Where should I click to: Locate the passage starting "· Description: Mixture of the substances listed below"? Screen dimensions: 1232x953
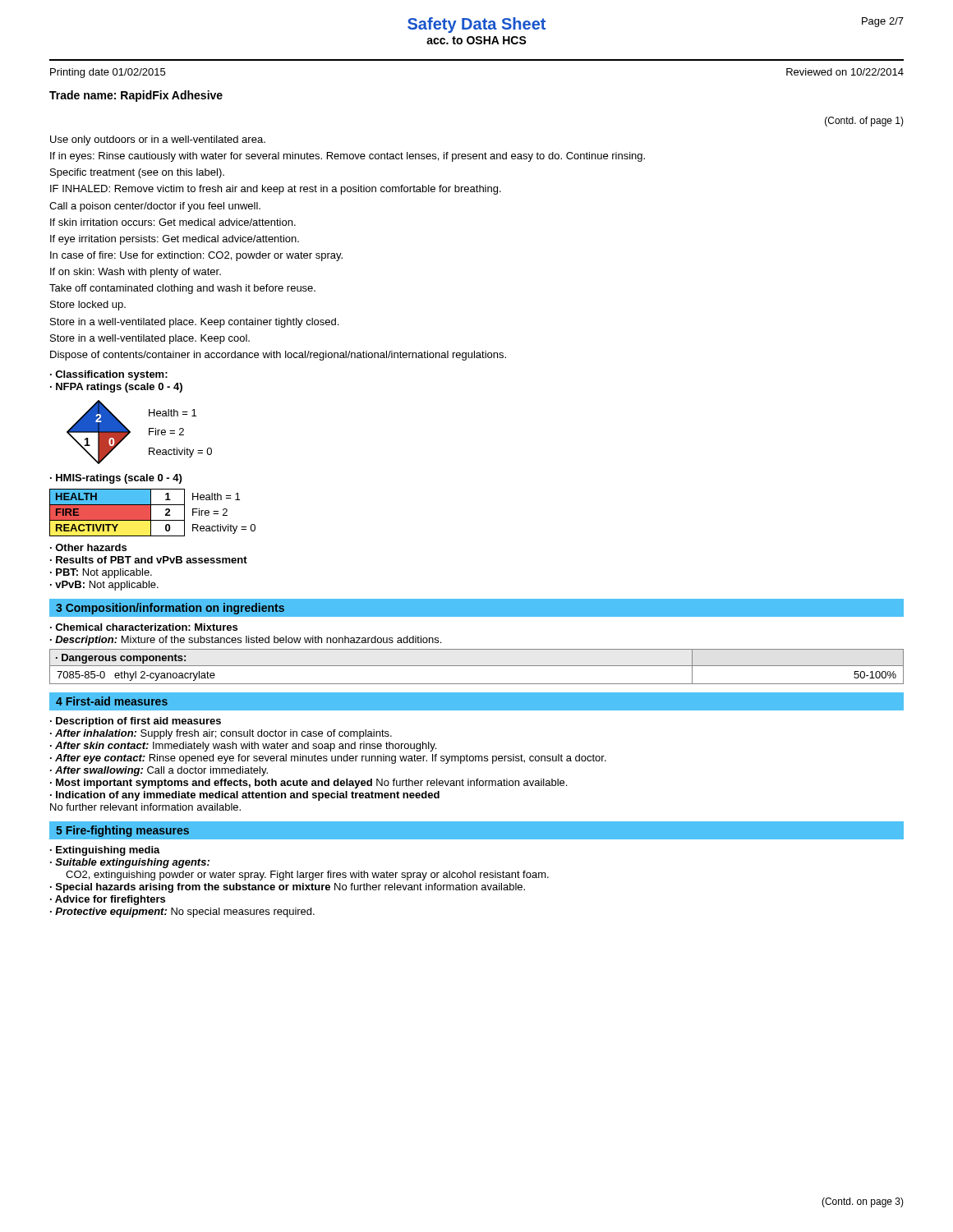point(246,639)
